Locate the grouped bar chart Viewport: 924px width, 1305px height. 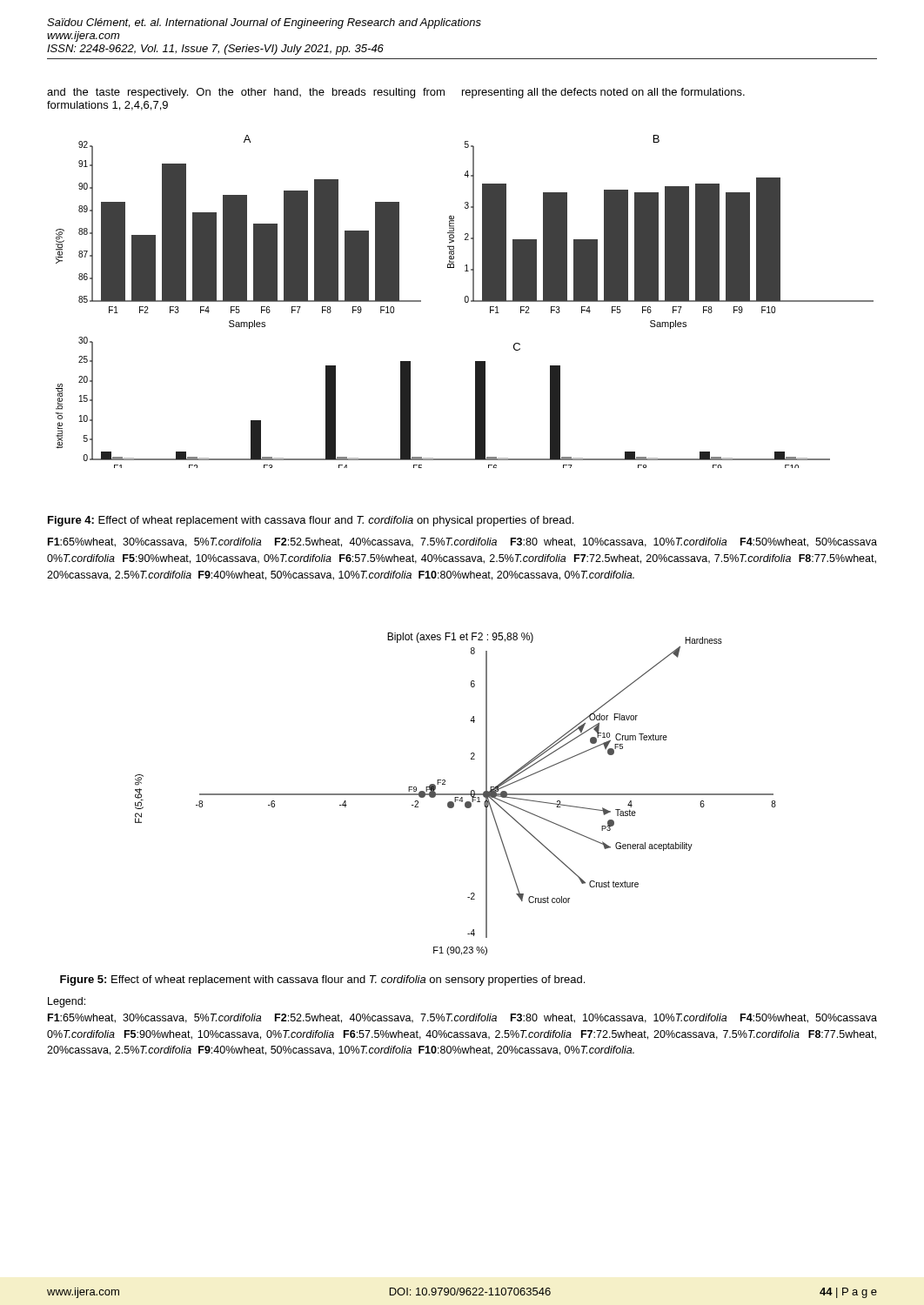[462, 298]
